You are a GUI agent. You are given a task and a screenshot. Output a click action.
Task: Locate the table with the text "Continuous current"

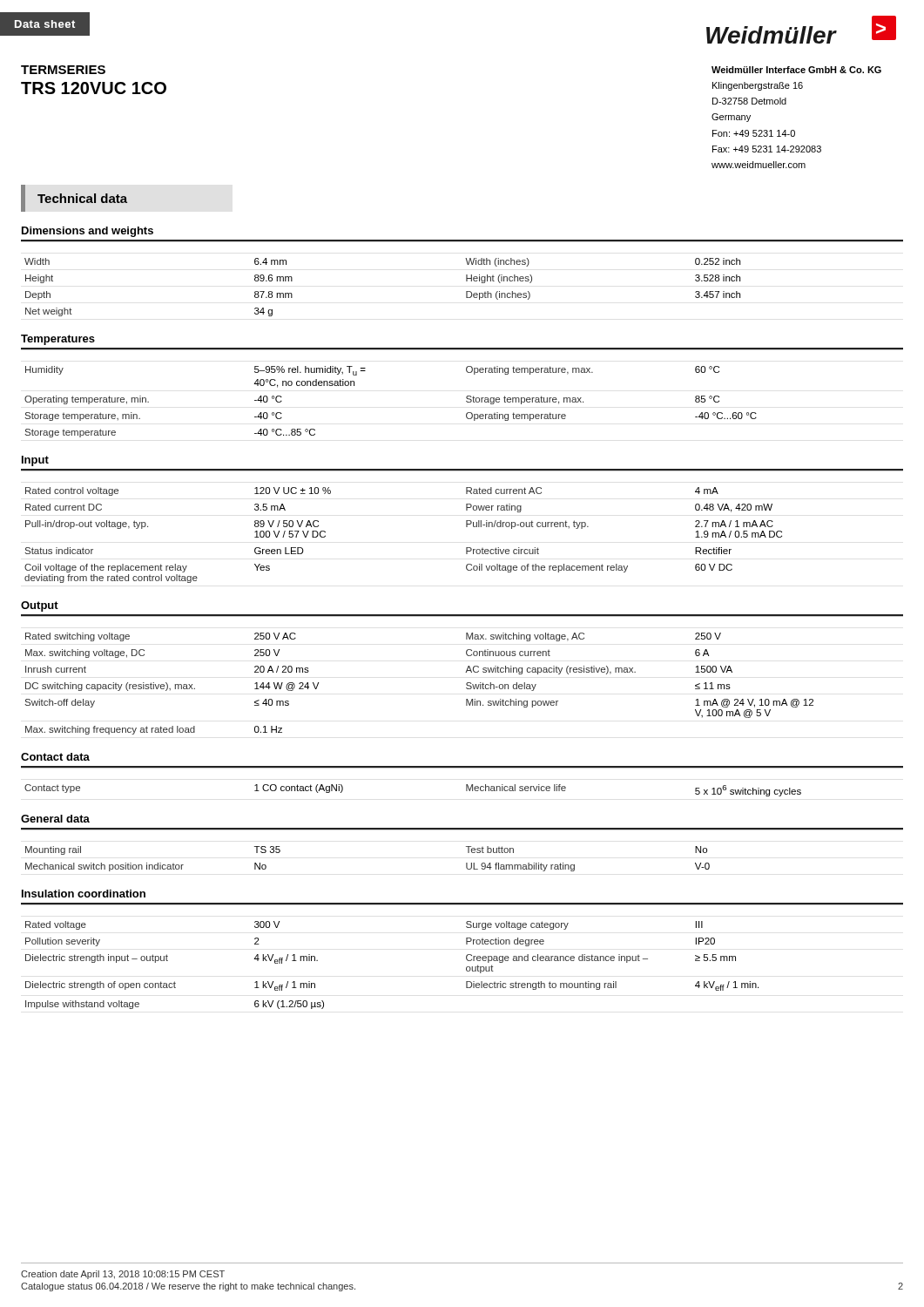[462, 677]
